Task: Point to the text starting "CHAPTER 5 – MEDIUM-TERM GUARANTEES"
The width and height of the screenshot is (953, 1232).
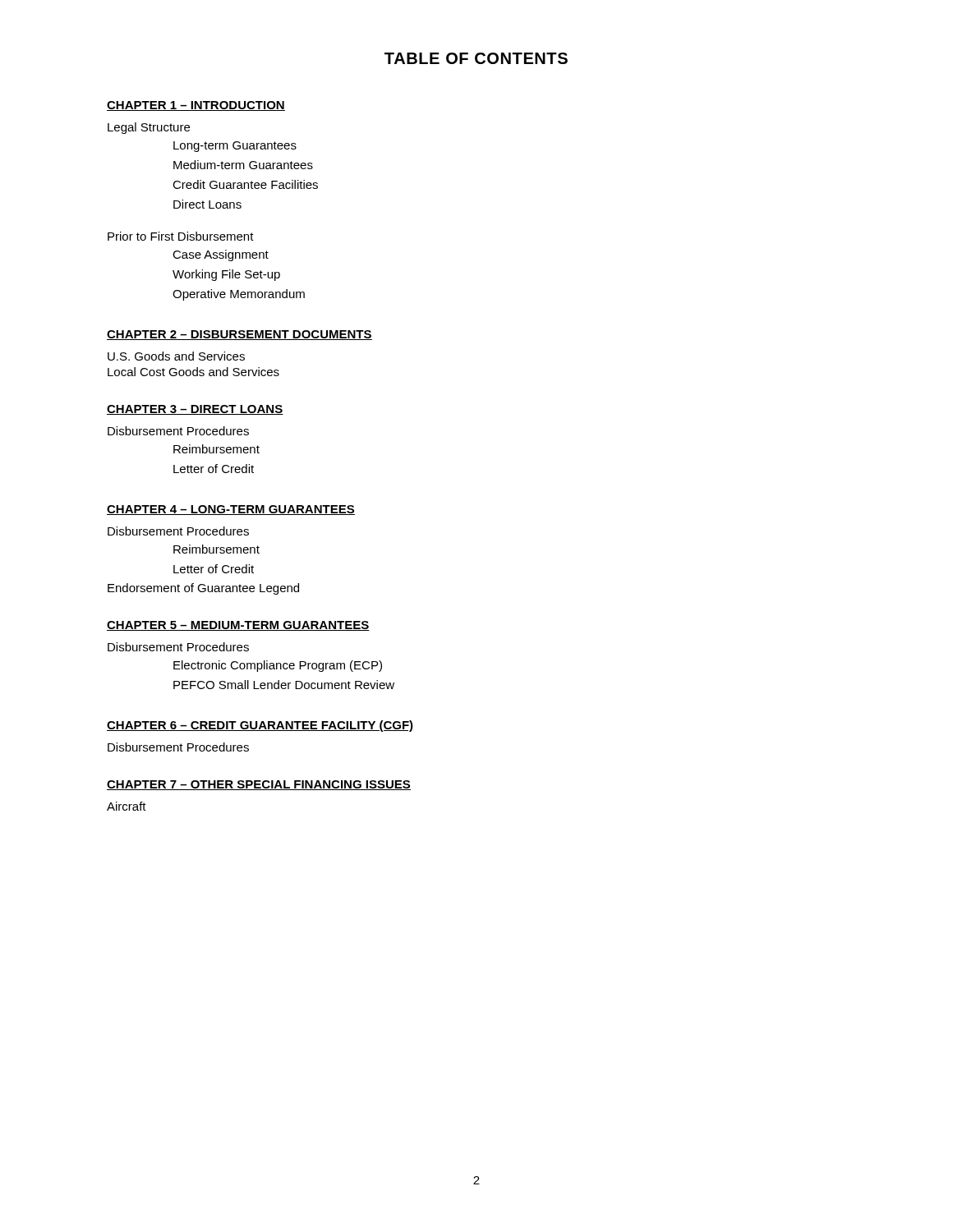Action: click(x=238, y=626)
